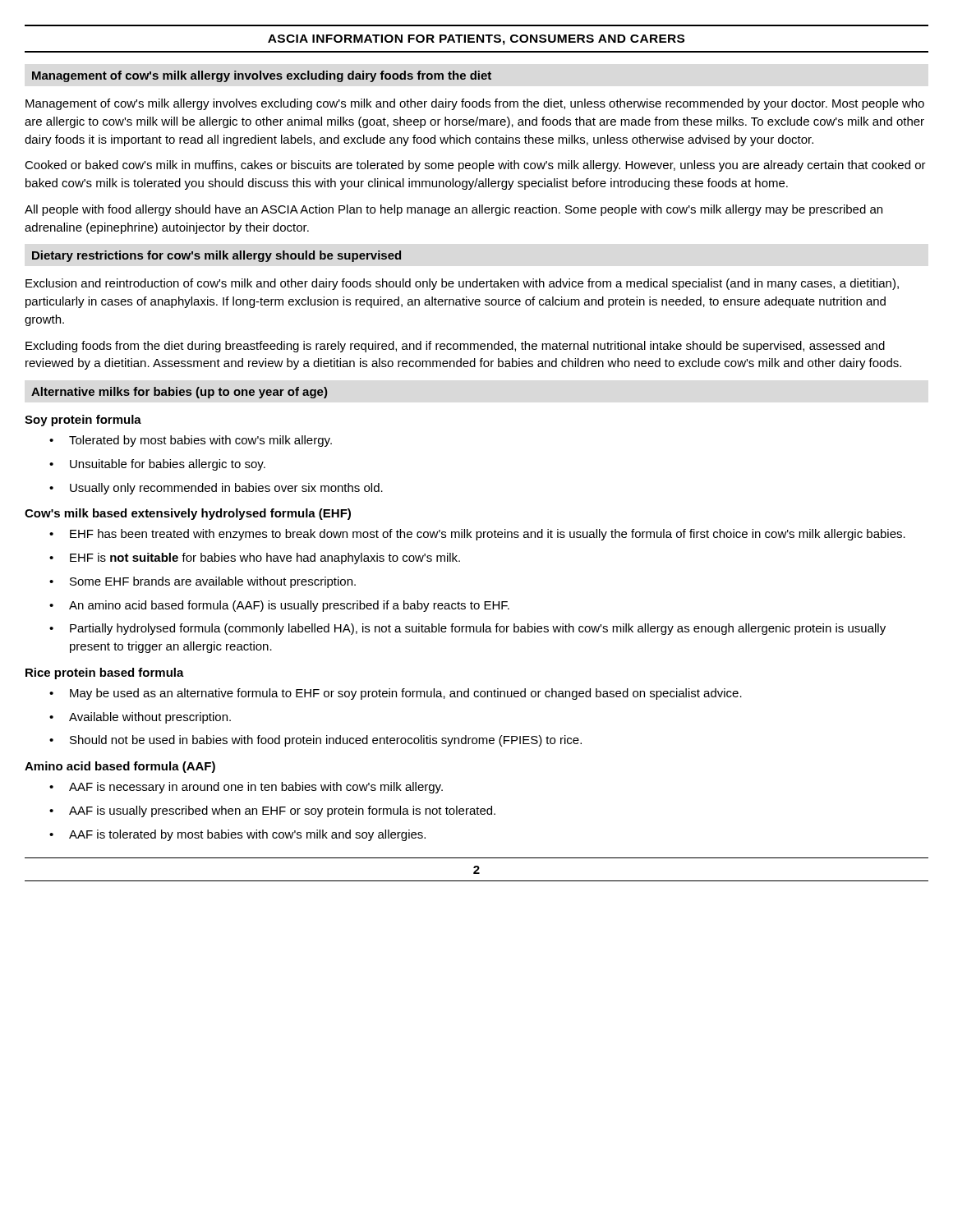Point to the element starting "• Some EHF brands are"
This screenshot has height=1232, width=953.
203,582
